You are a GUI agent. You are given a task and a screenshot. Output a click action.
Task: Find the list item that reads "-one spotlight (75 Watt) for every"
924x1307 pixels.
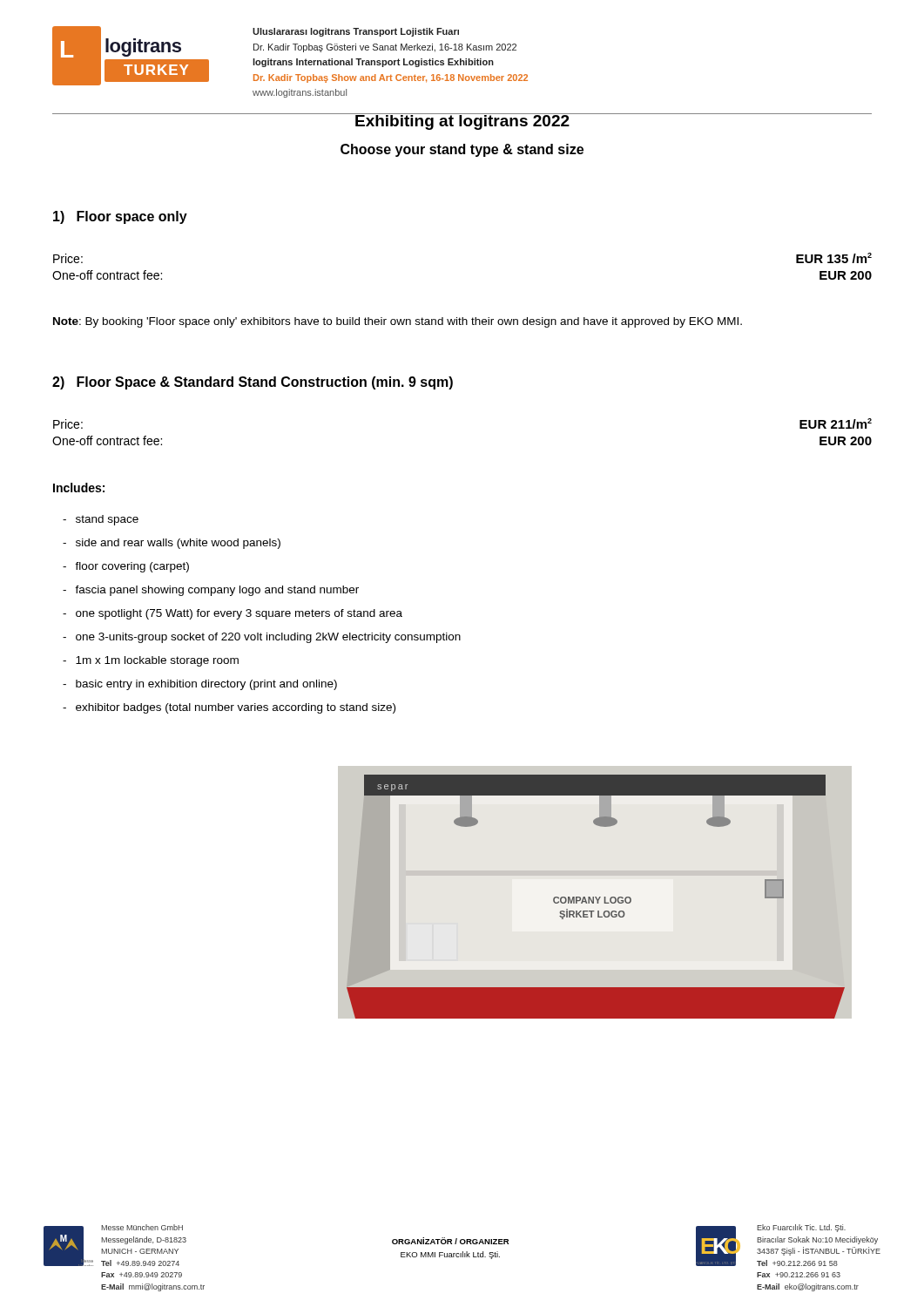pos(233,614)
